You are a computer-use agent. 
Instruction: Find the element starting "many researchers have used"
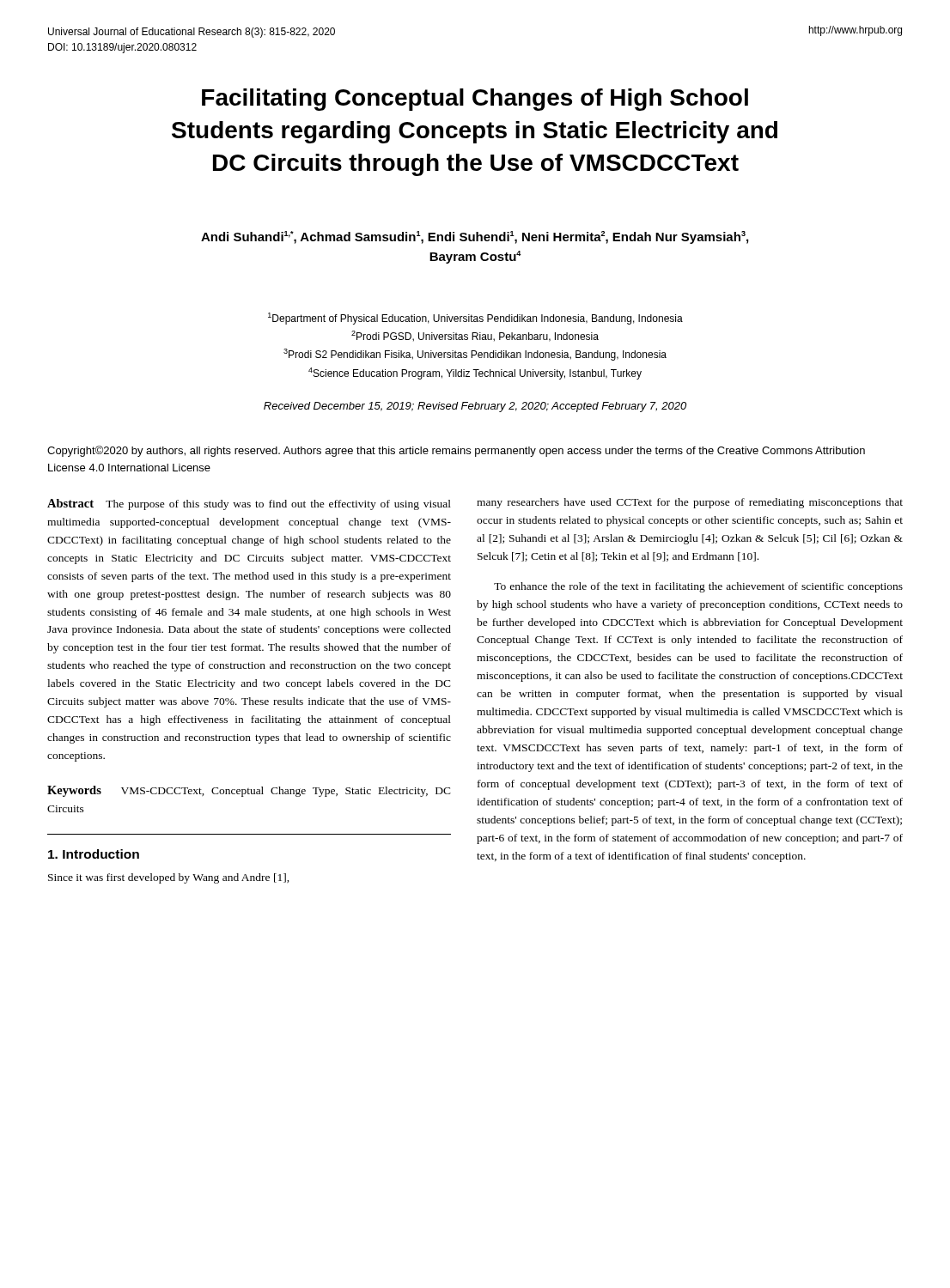[x=690, y=529]
